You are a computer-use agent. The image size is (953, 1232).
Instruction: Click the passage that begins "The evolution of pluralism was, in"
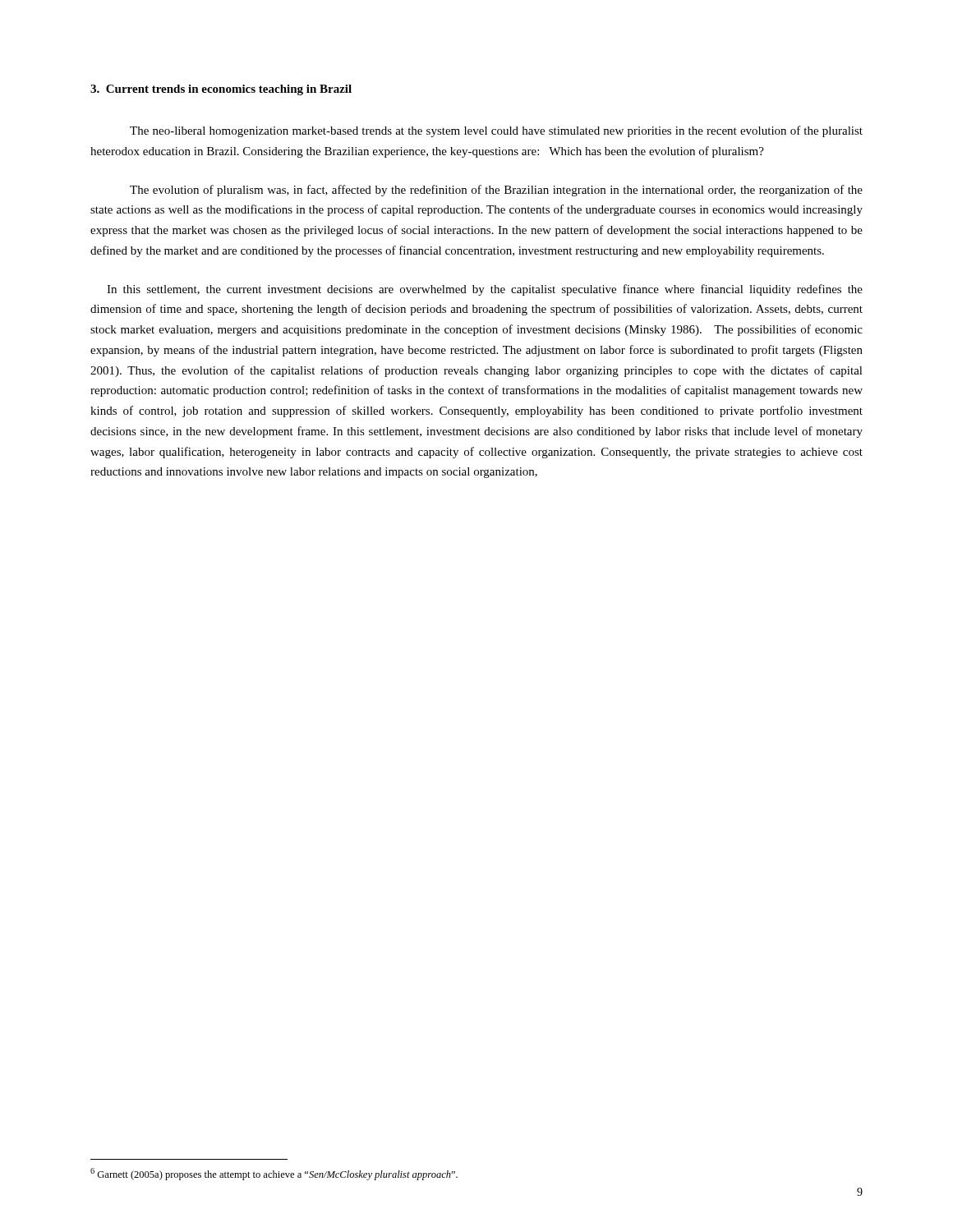476,220
